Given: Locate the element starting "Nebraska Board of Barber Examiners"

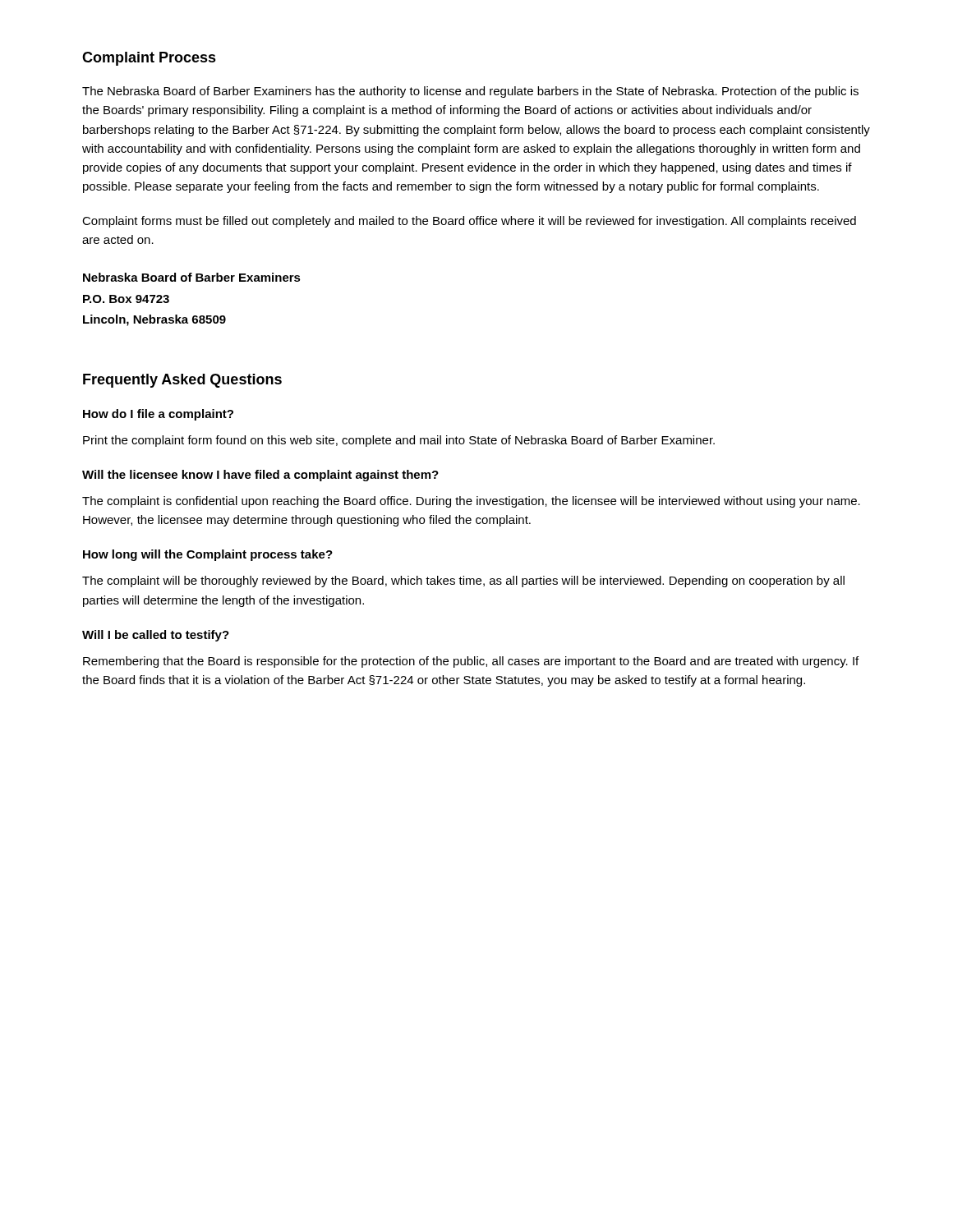Looking at the screenshot, I should pos(192,277).
